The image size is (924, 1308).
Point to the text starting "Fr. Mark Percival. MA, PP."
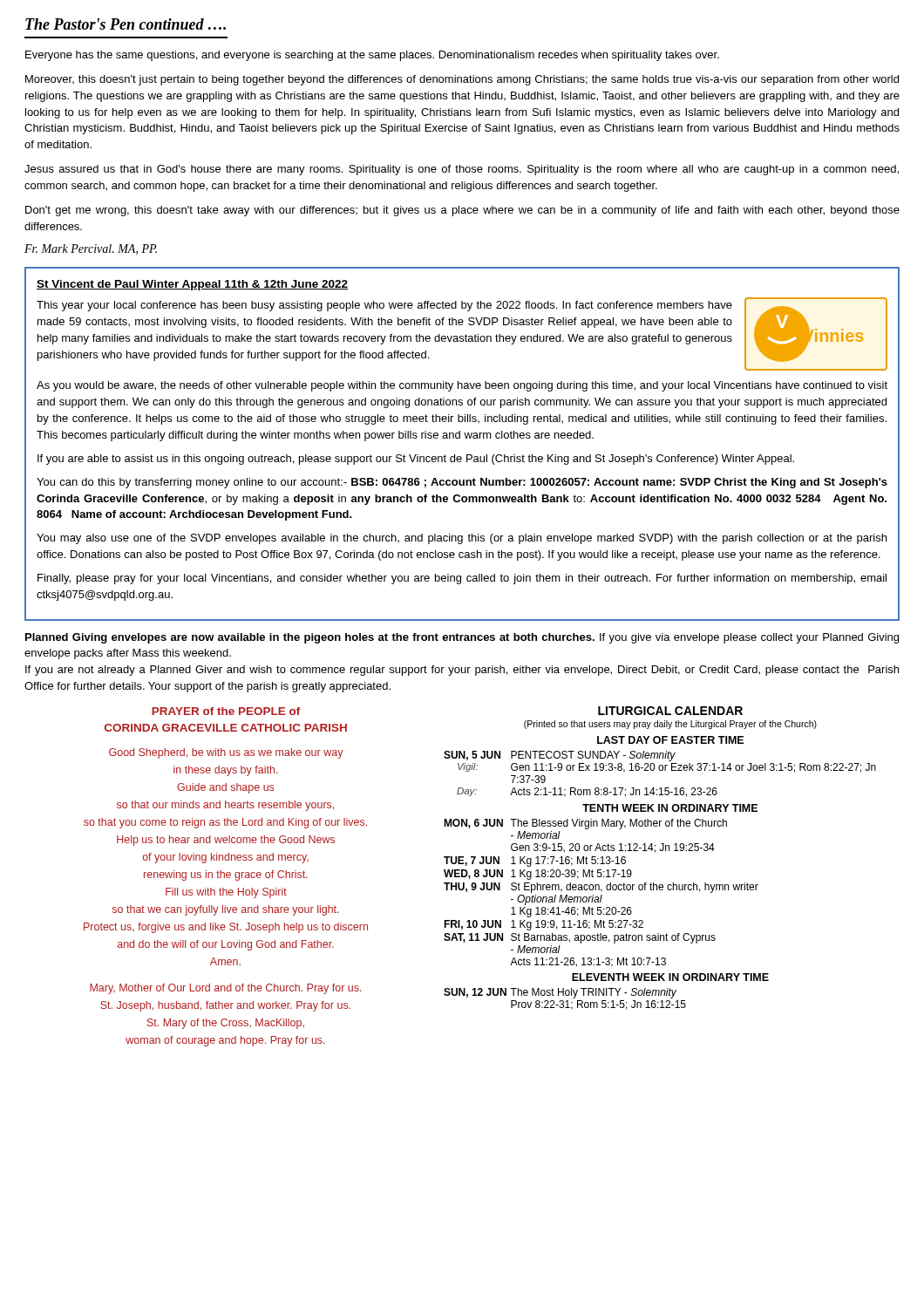[x=91, y=249]
